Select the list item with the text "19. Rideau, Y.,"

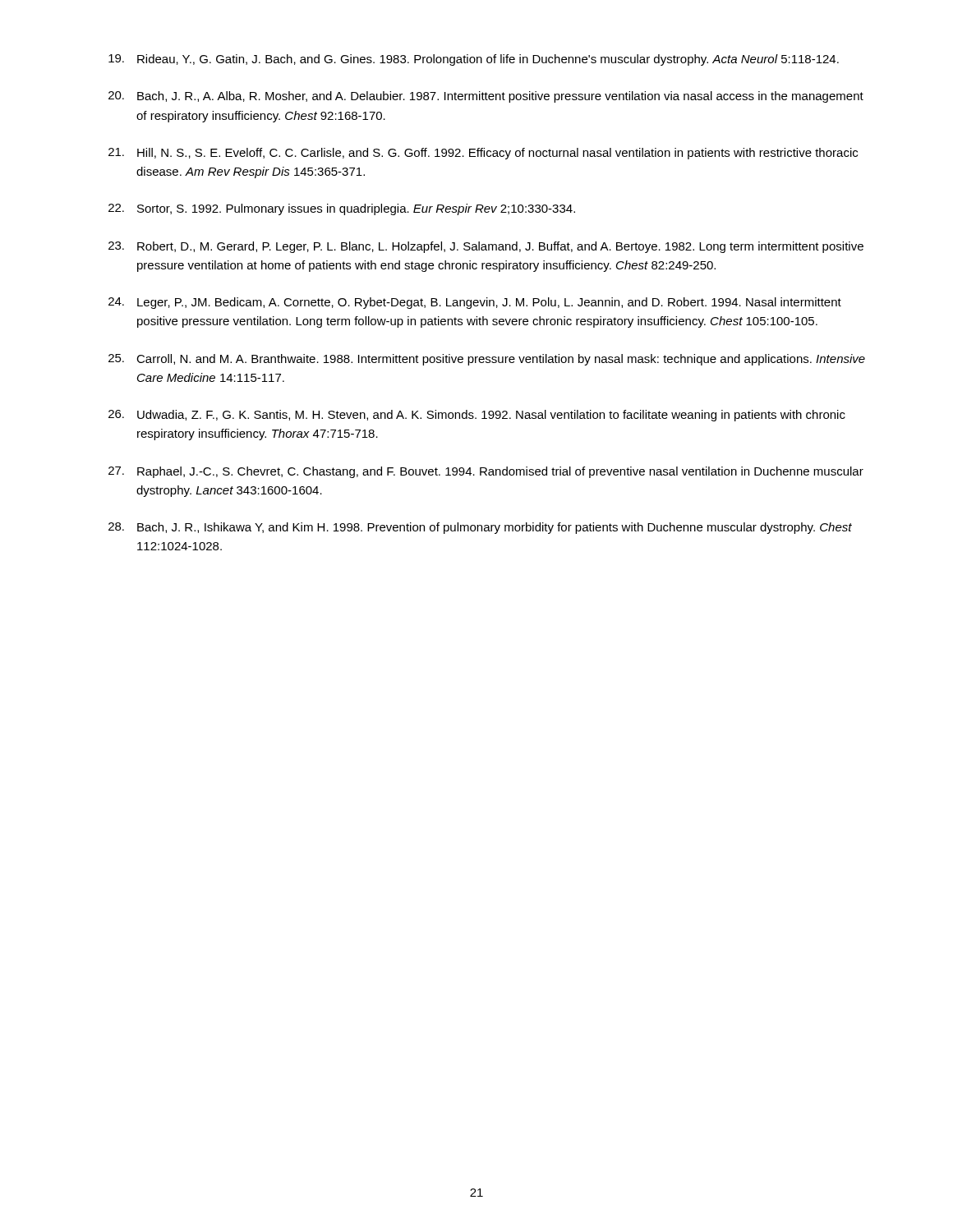pyautogui.click(x=476, y=59)
